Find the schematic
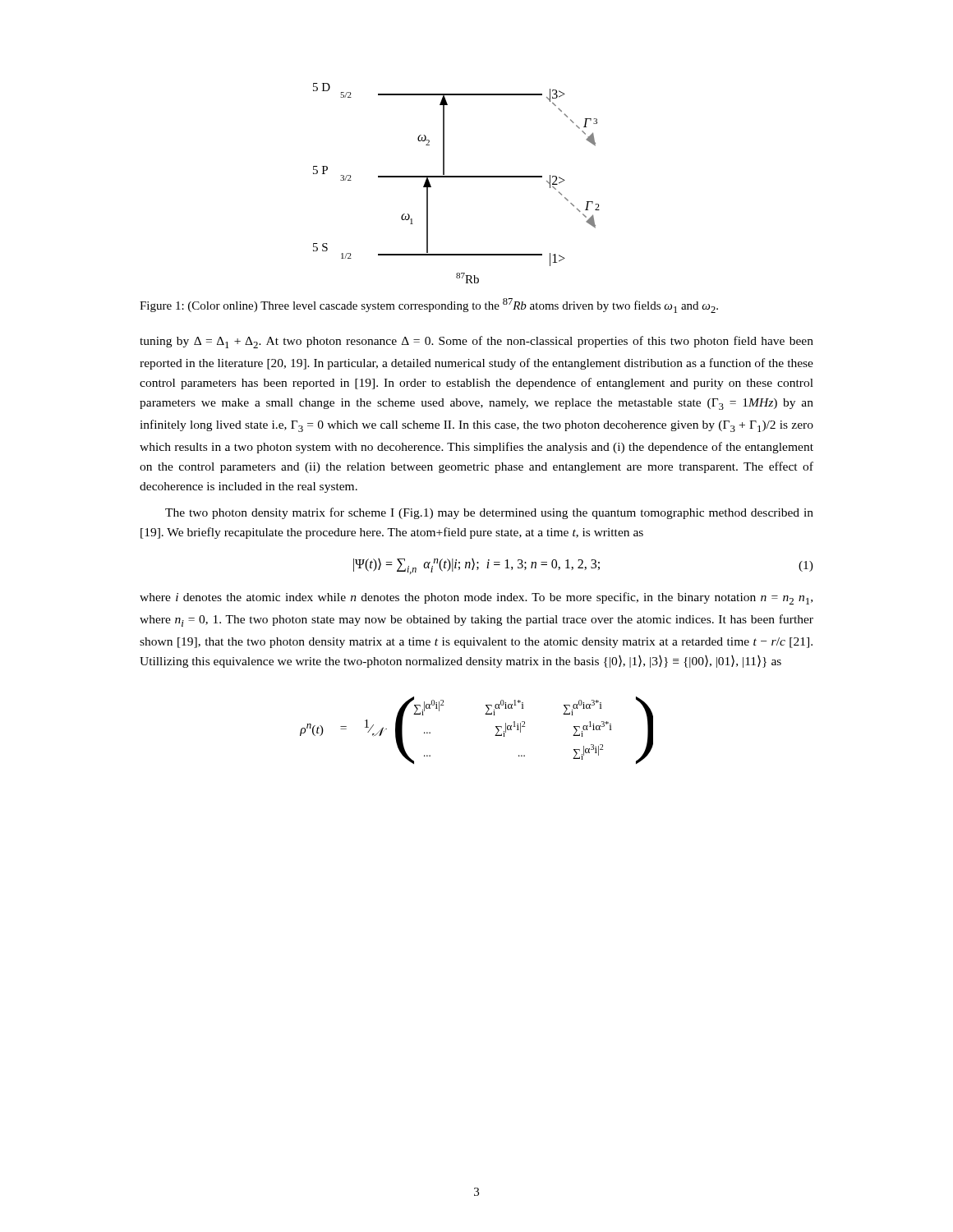 [x=476, y=168]
